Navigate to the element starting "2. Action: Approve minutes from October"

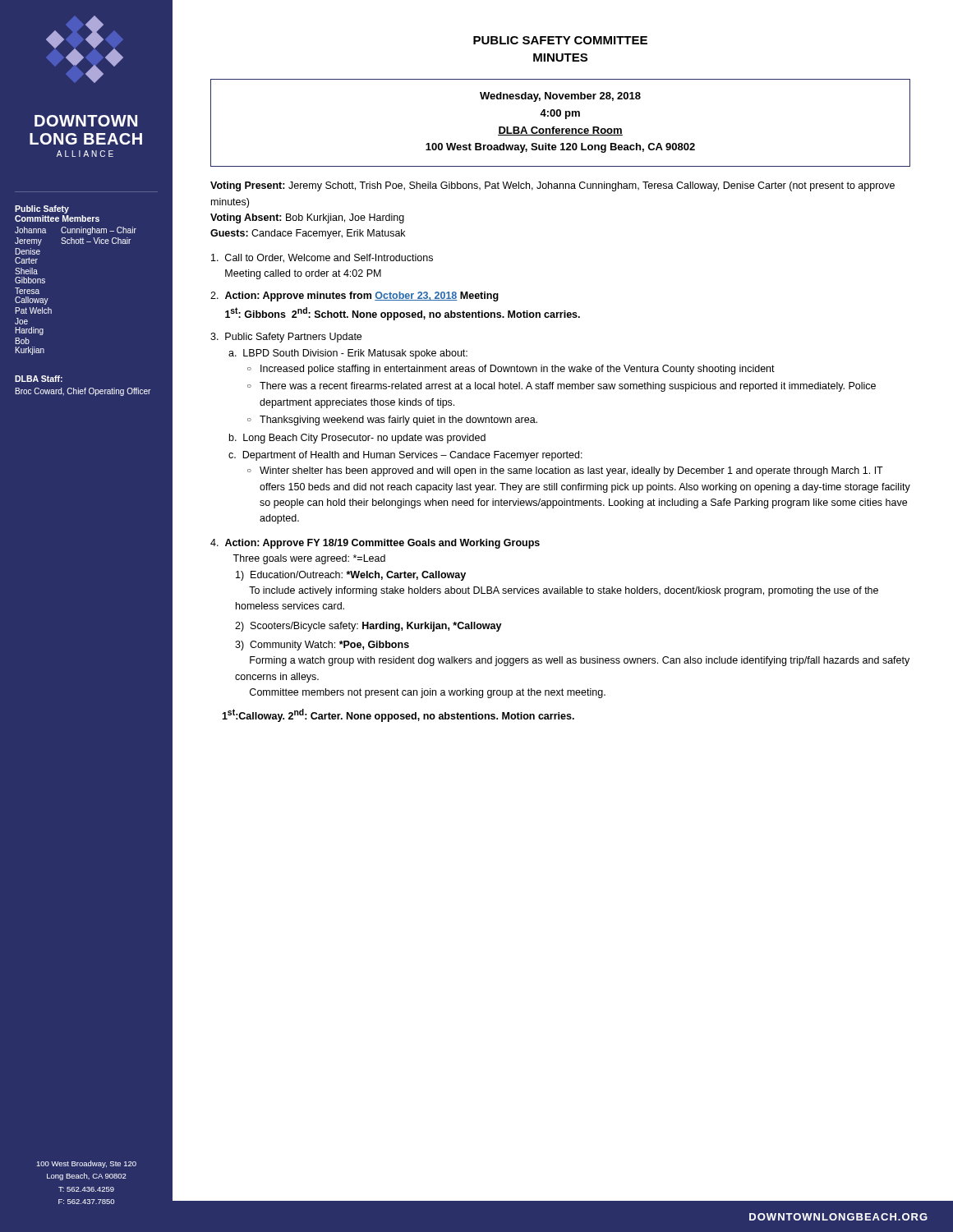[395, 305]
